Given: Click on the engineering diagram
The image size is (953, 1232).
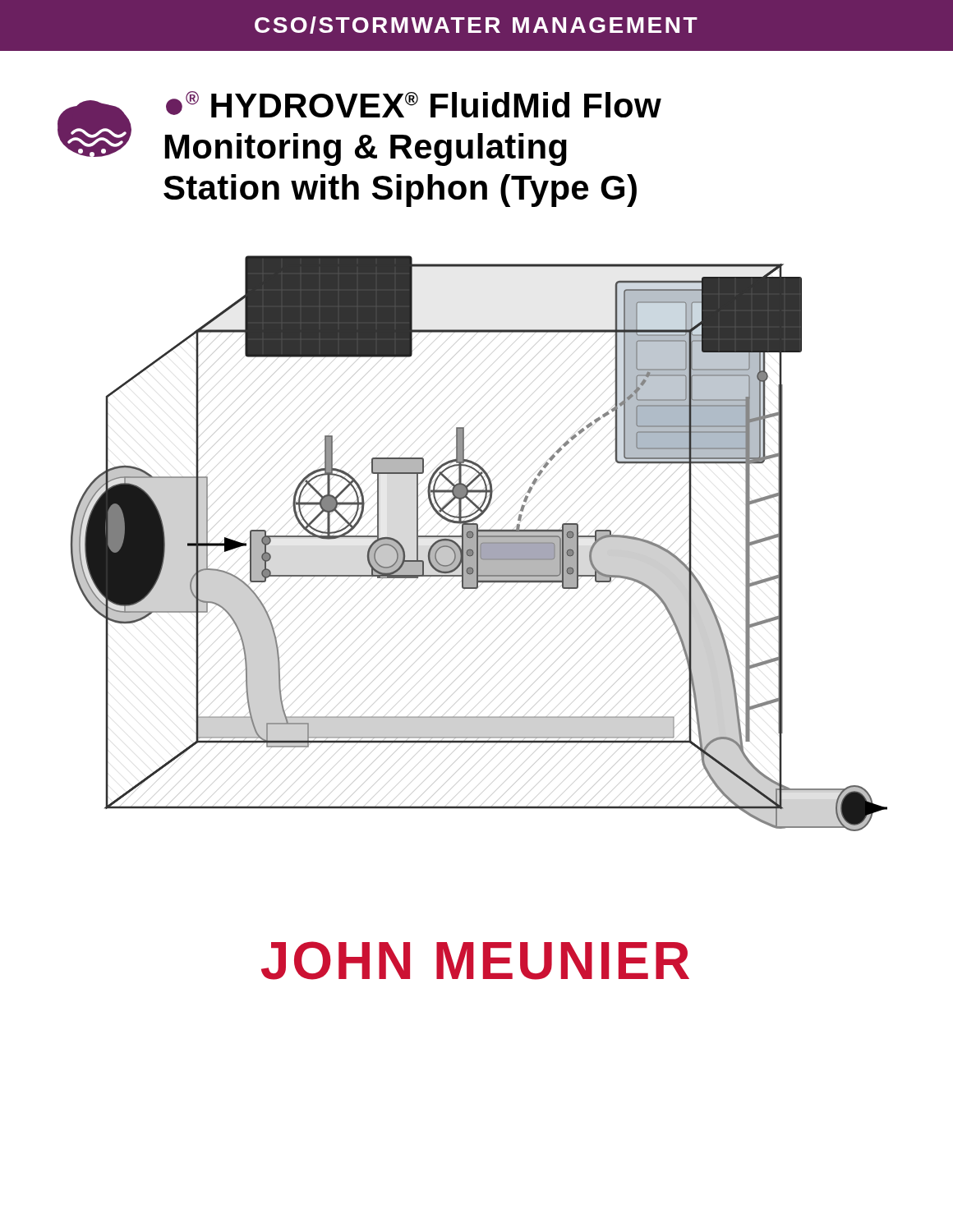Looking at the screenshot, I should click(476, 561).
